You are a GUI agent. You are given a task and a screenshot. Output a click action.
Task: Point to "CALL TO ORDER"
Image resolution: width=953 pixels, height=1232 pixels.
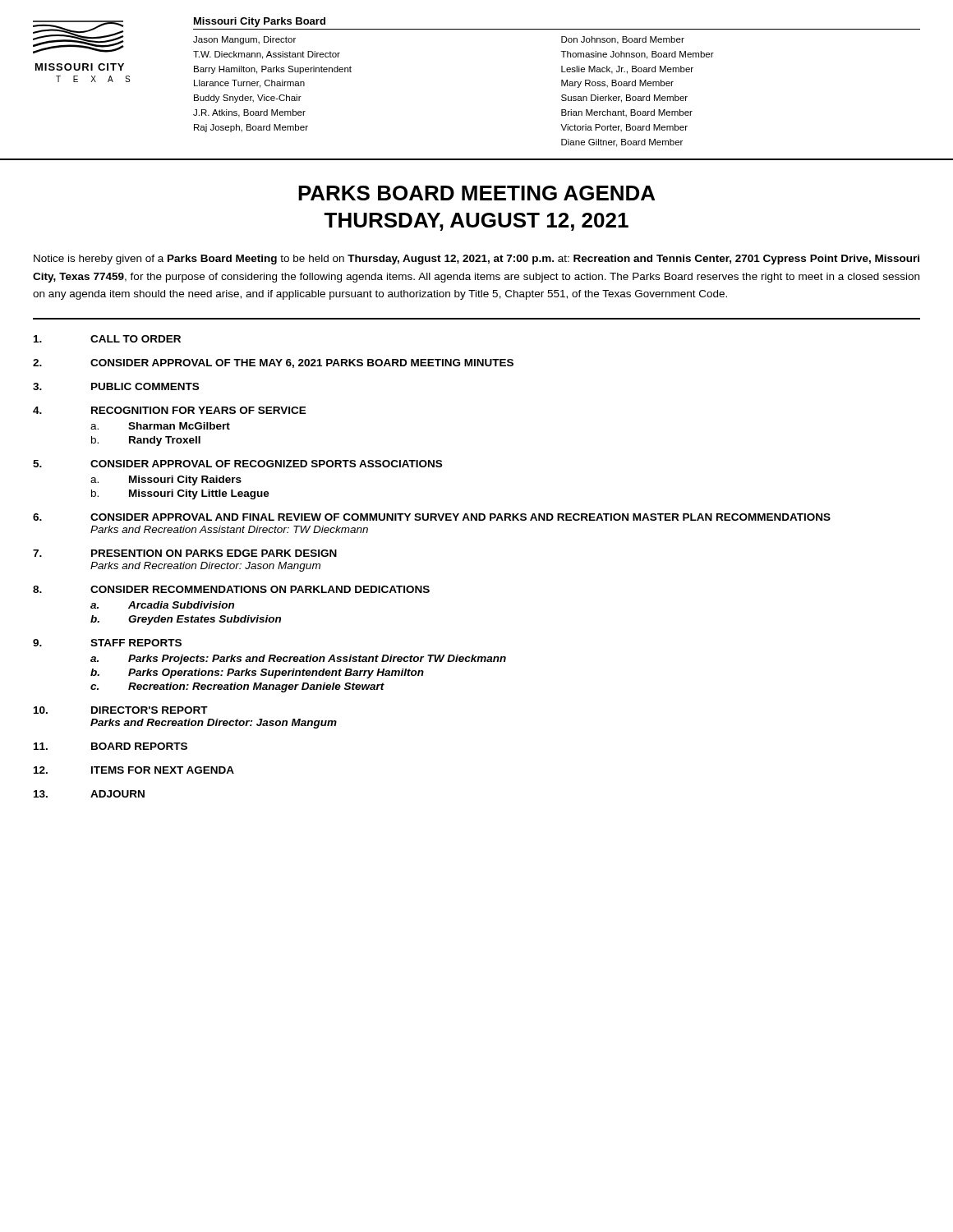click(107, 339)
